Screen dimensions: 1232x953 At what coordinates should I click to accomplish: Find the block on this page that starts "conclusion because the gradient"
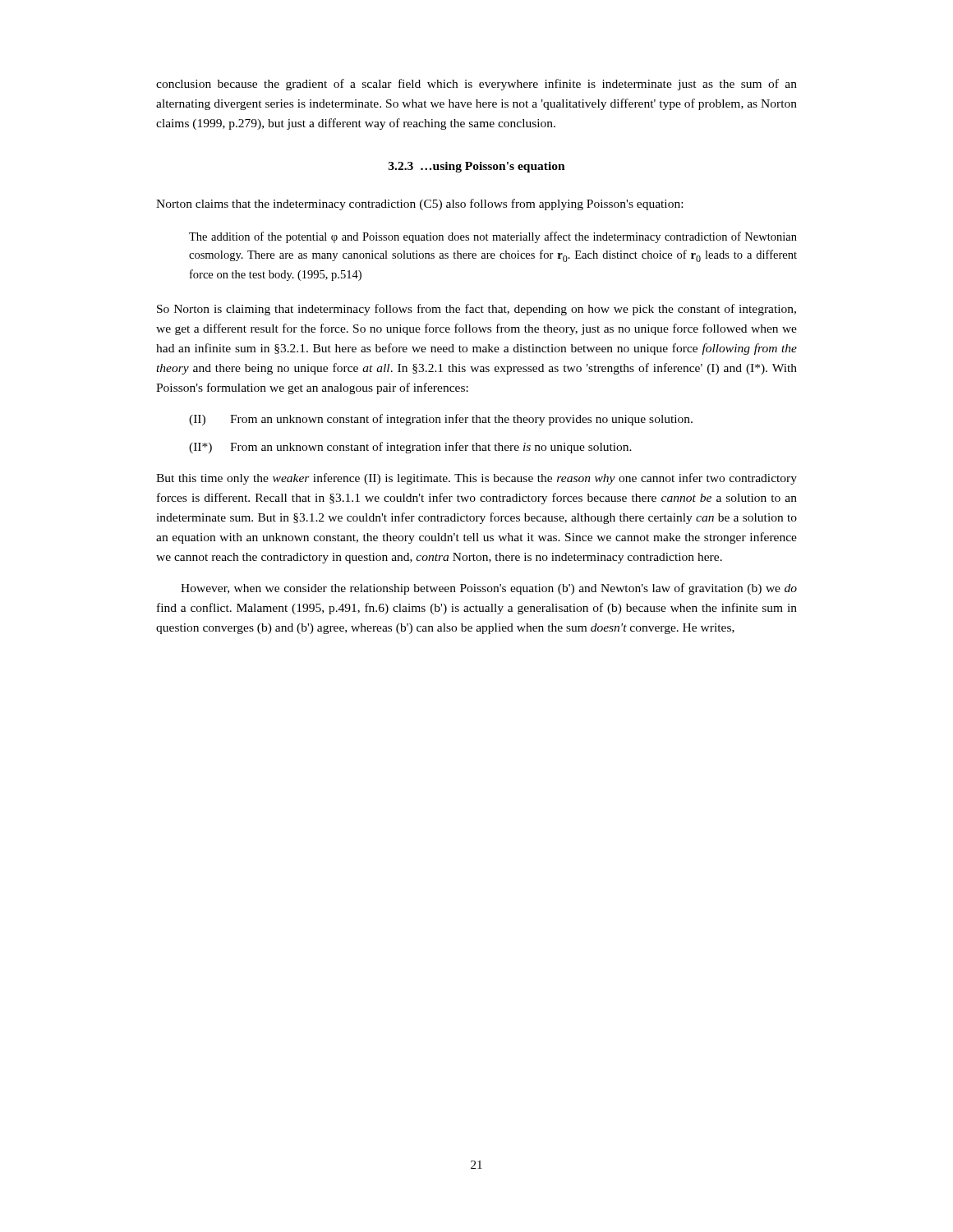coord(476,103)
